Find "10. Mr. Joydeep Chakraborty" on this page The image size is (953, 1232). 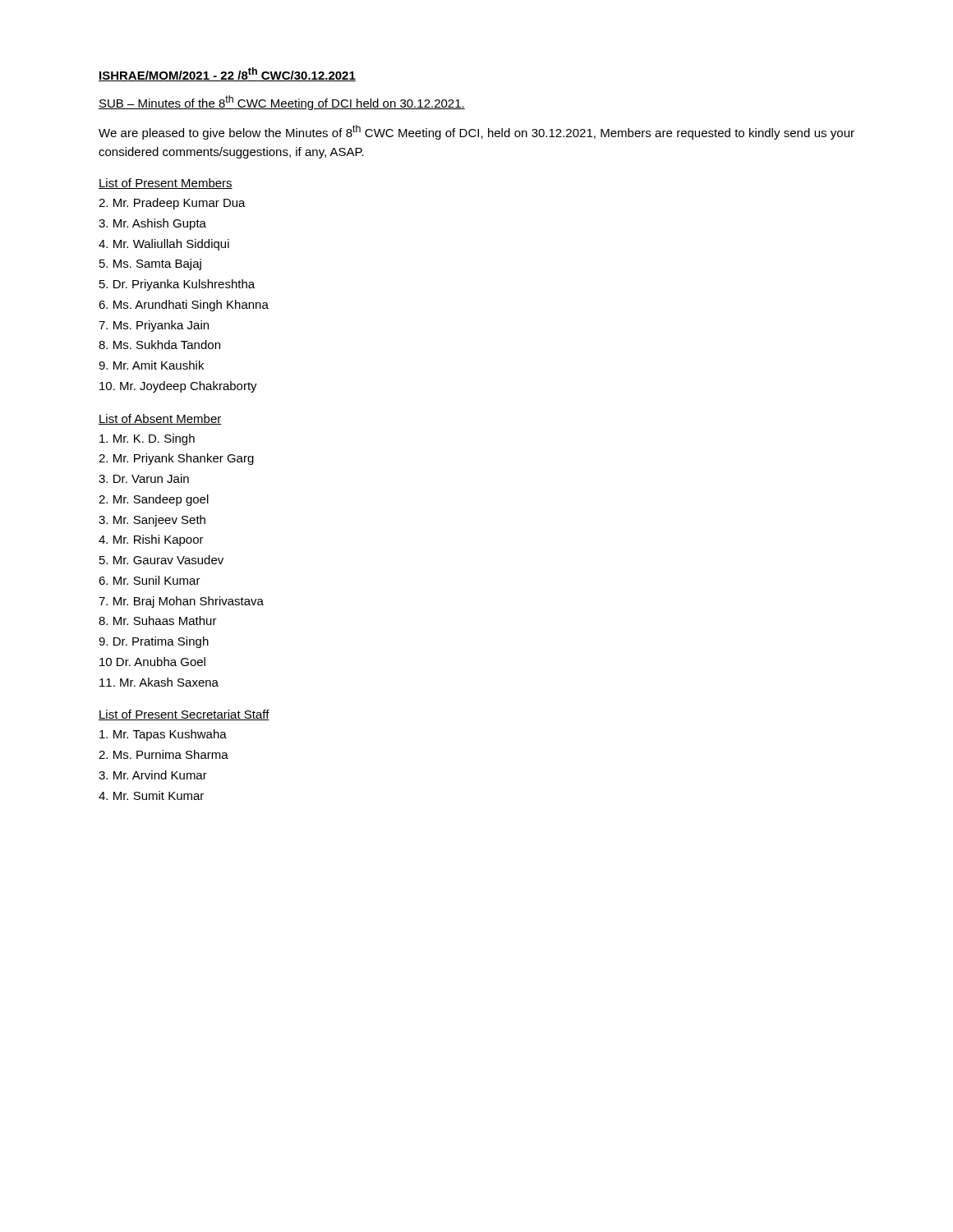[x=178, y=385]
